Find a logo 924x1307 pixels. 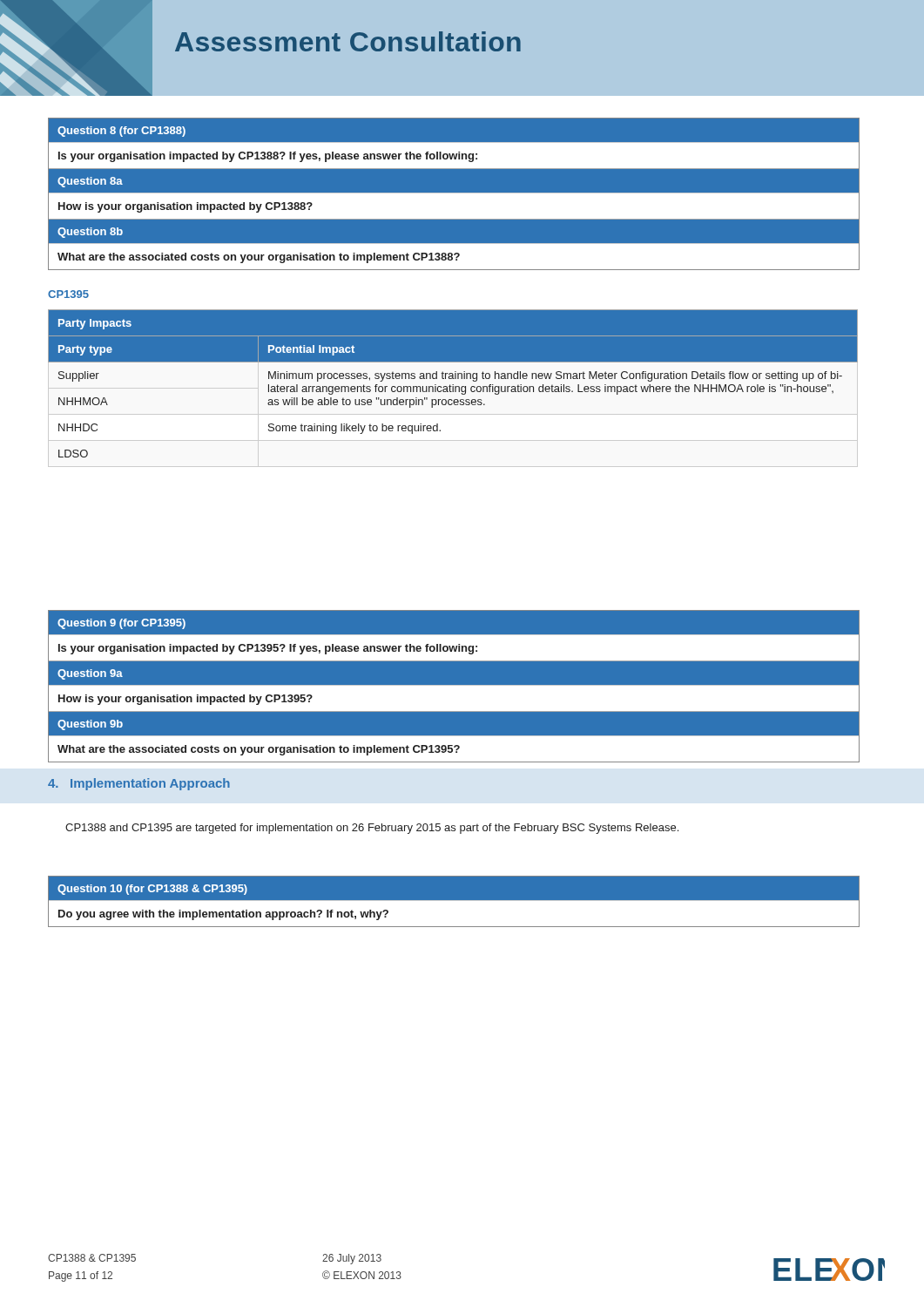coord(828,1270)
